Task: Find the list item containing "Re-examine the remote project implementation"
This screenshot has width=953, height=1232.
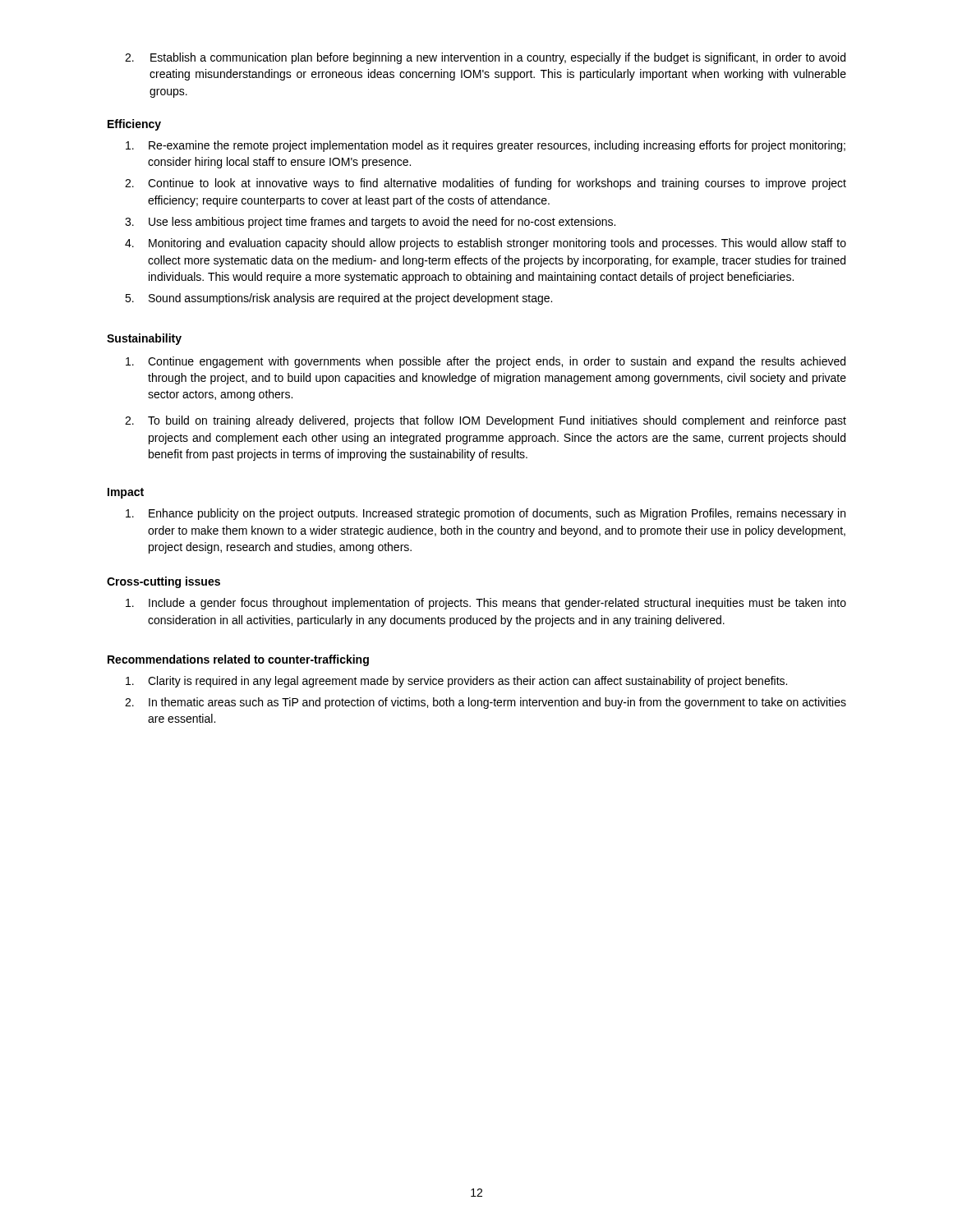Action: pyautogui.click(x=486, y=154)
